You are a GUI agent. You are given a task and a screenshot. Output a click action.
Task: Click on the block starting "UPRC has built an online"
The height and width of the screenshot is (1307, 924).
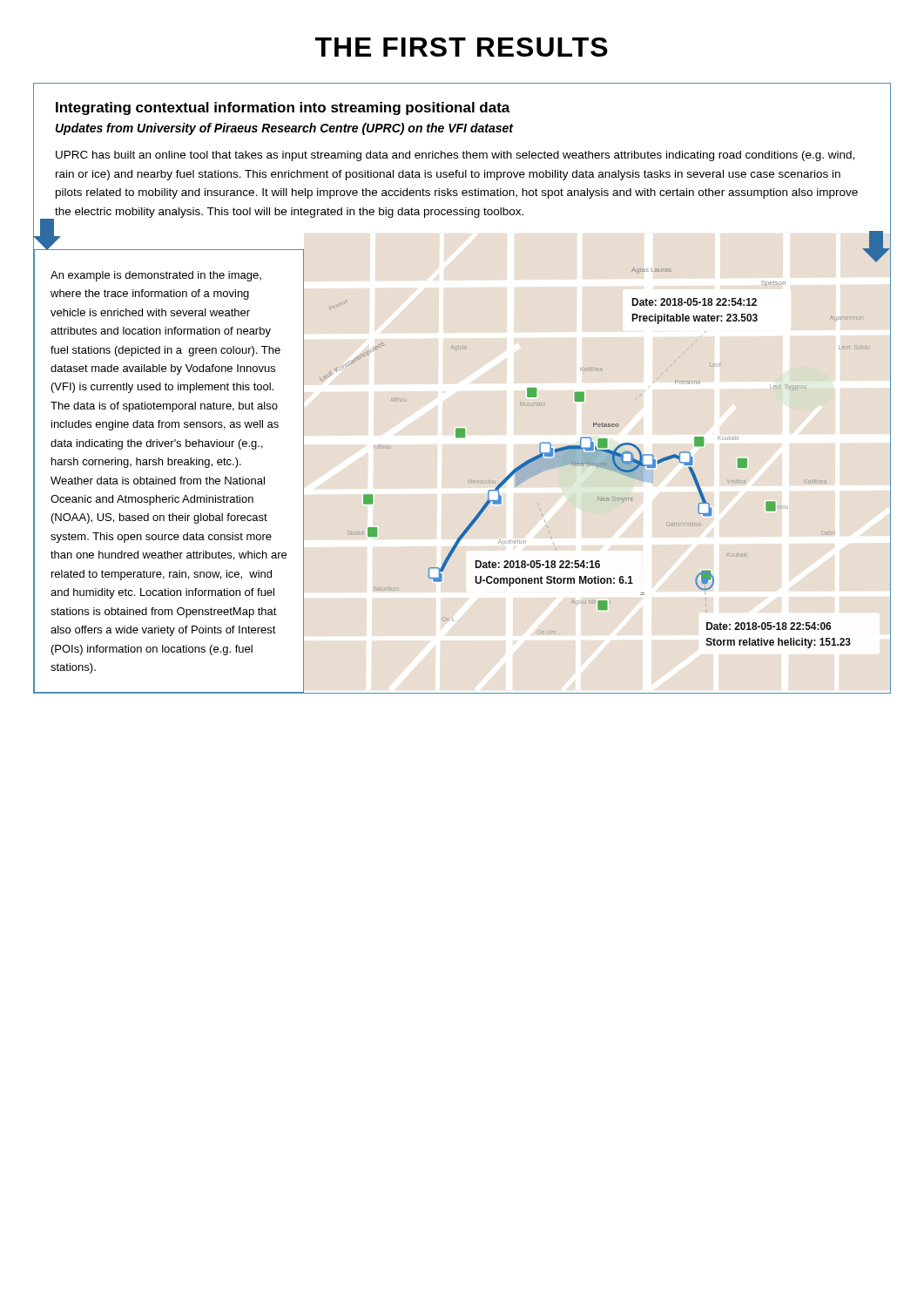tap(456, 183)
